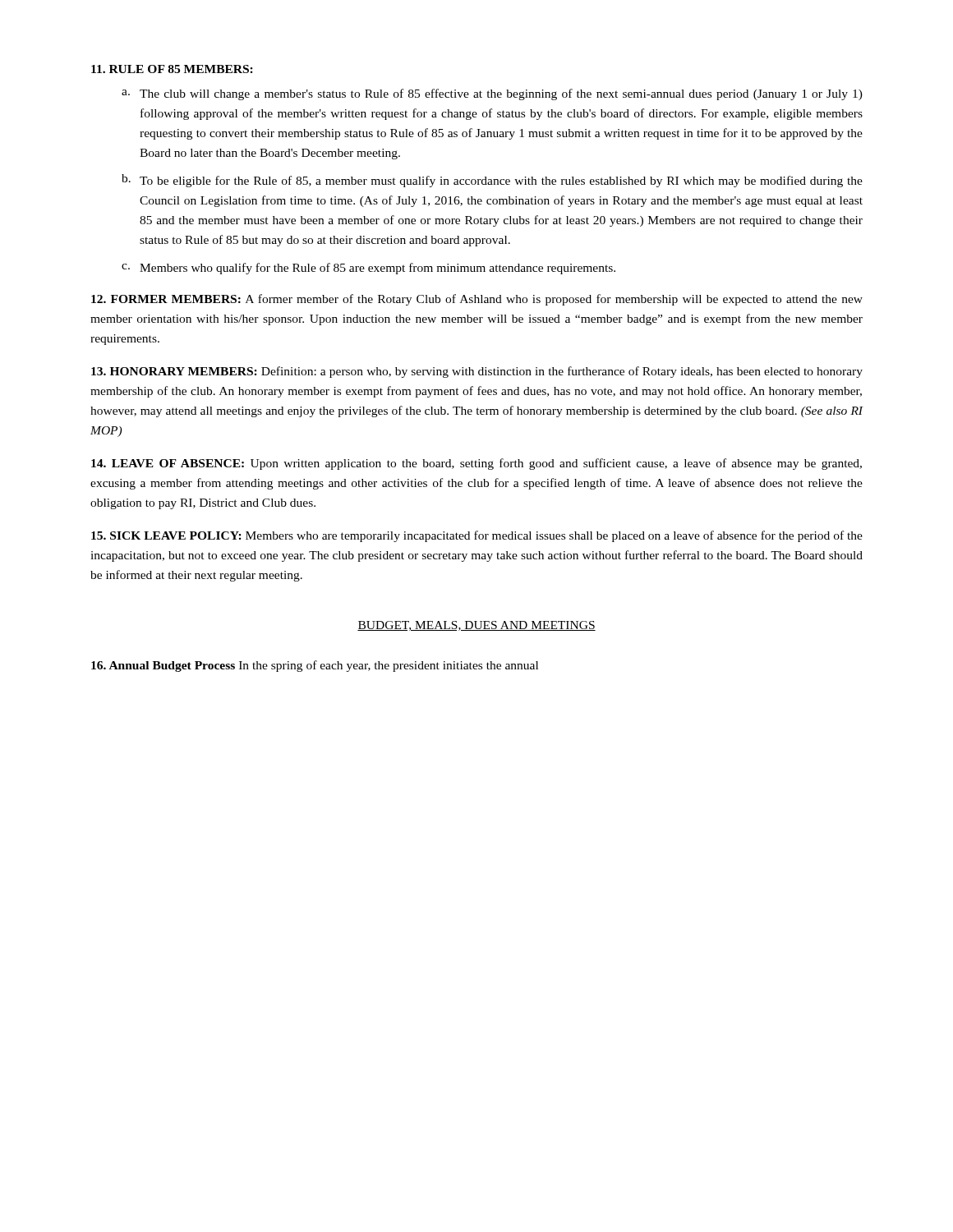The width and height of the screenshot is (953, 1232).
Task: Locate the text block starting "BUDGET, MEALS, DUES AND MEETINGS"
Action: pos(476,625)
